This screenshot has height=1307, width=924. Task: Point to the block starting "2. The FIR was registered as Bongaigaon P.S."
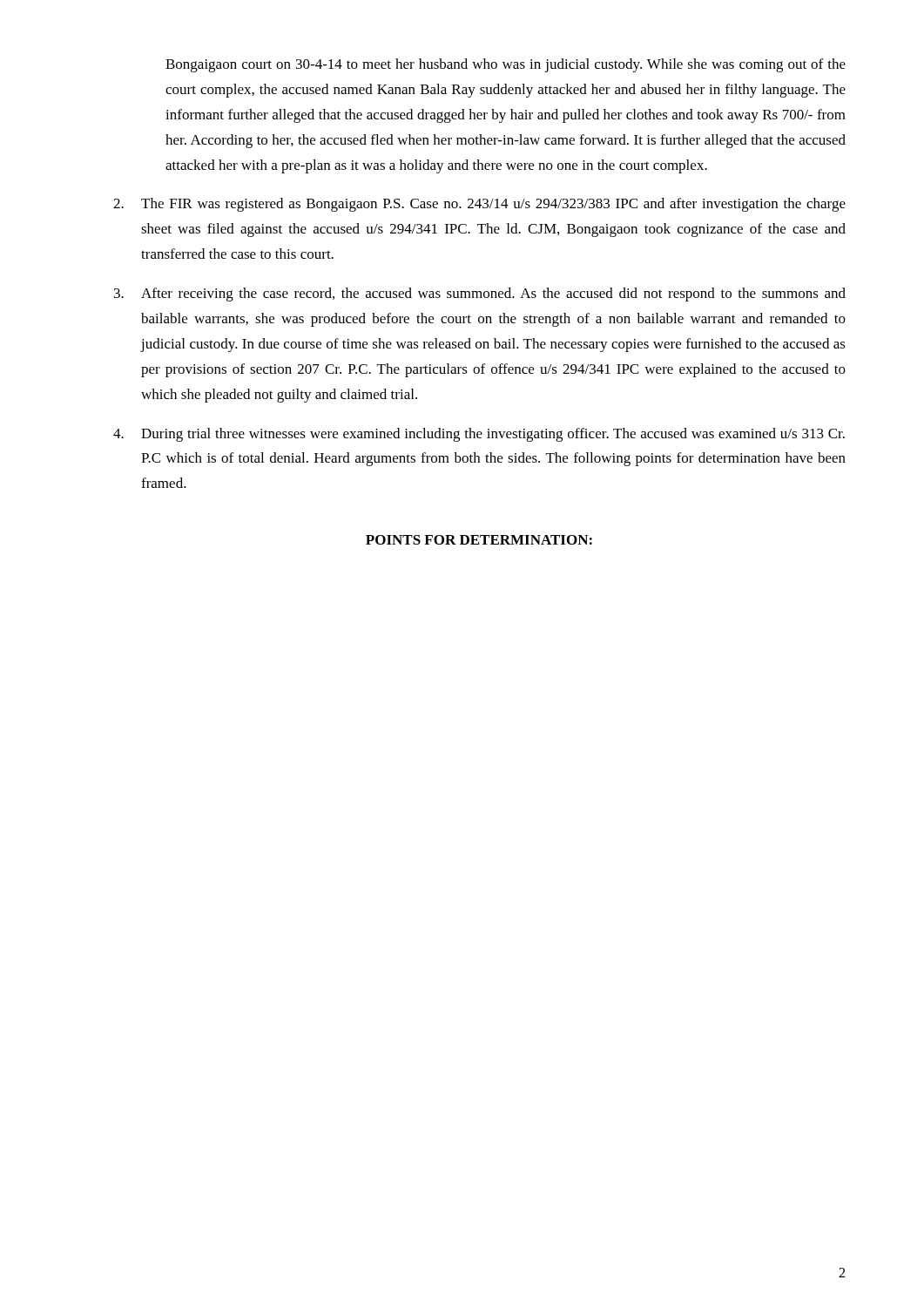(x=479, y=230)
